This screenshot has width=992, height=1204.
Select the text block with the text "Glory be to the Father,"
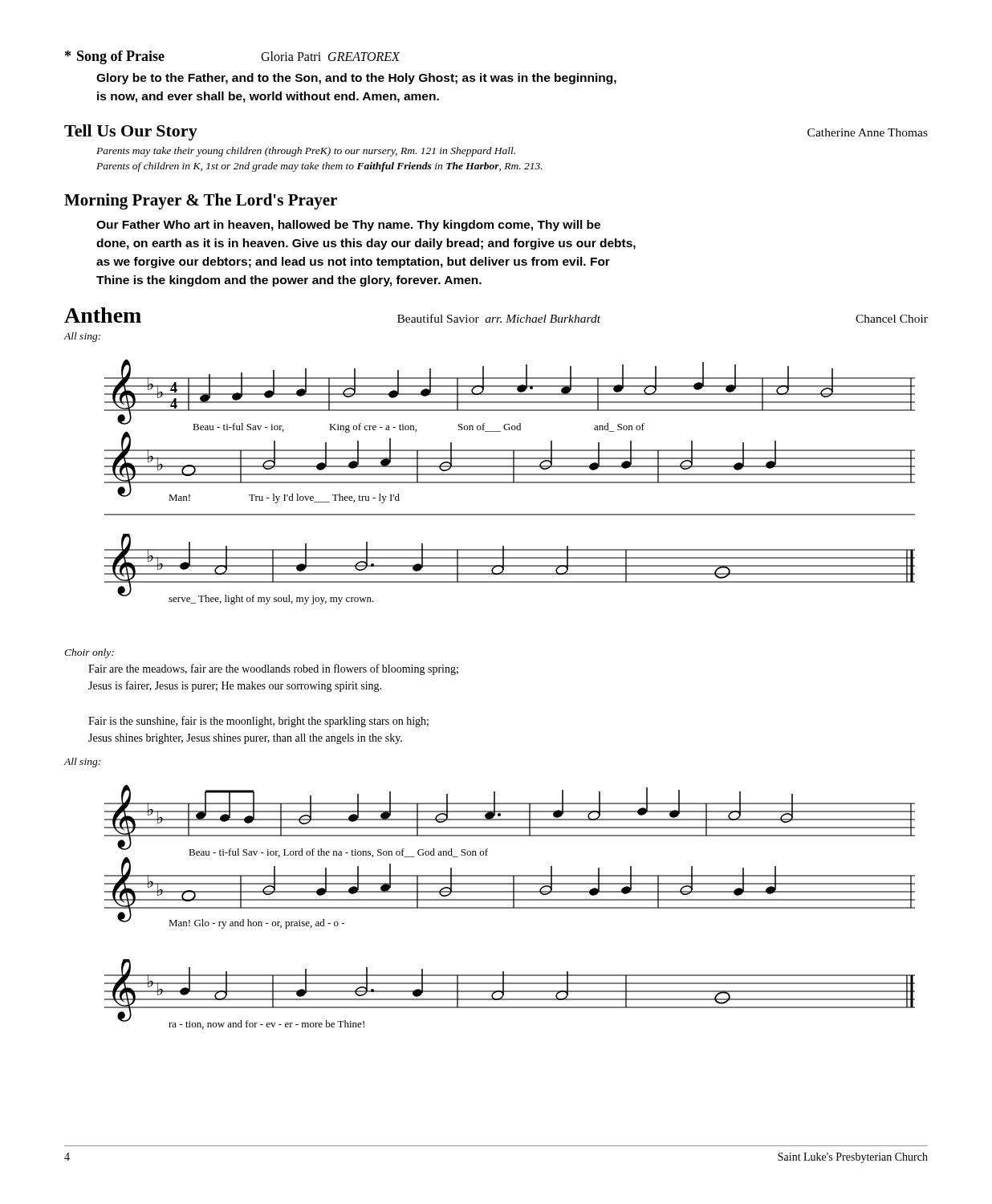pyautogui.click(x=357, y=87)
